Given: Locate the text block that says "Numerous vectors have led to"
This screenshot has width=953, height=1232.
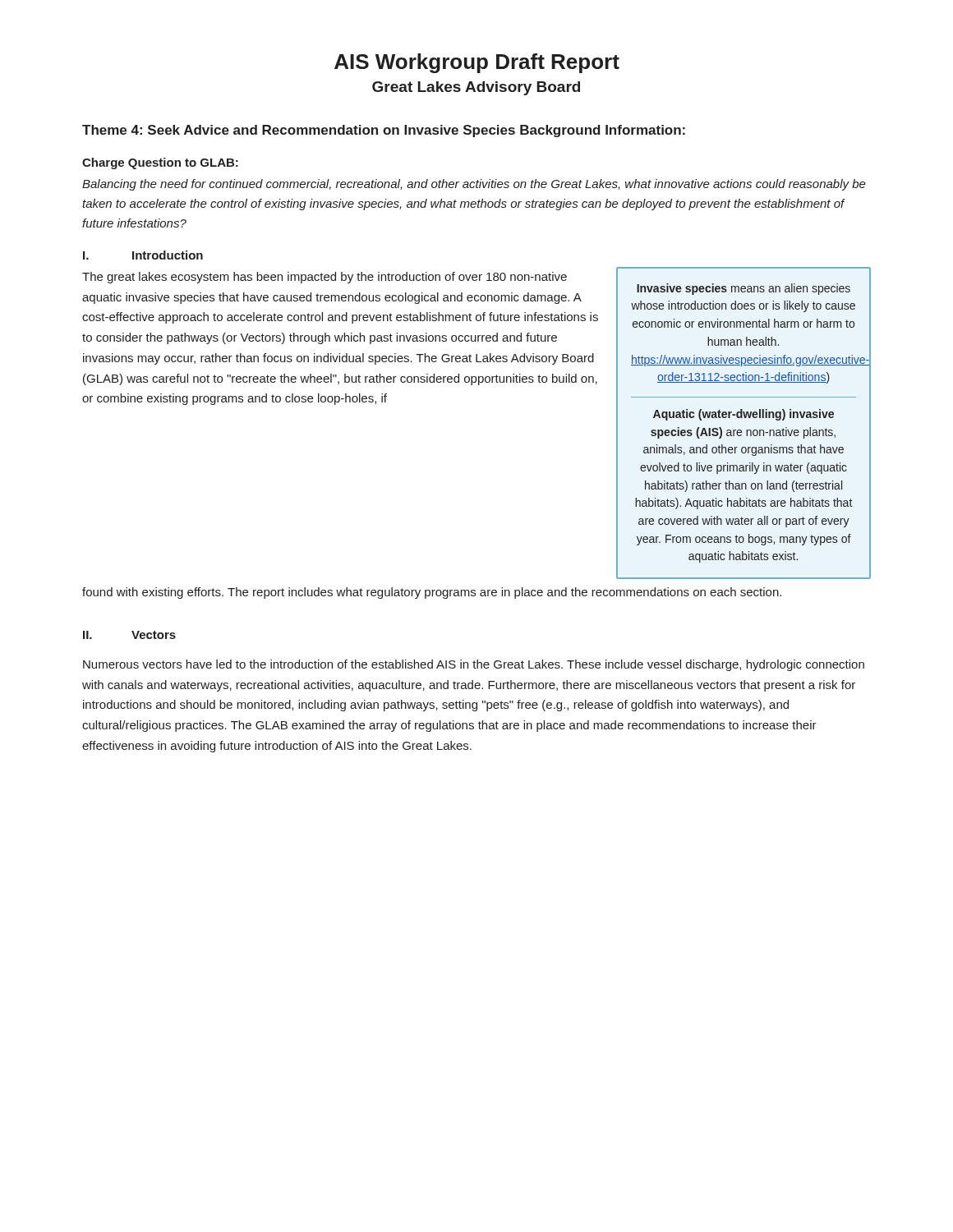Looking at the screenshot, I should pos(474,705).
